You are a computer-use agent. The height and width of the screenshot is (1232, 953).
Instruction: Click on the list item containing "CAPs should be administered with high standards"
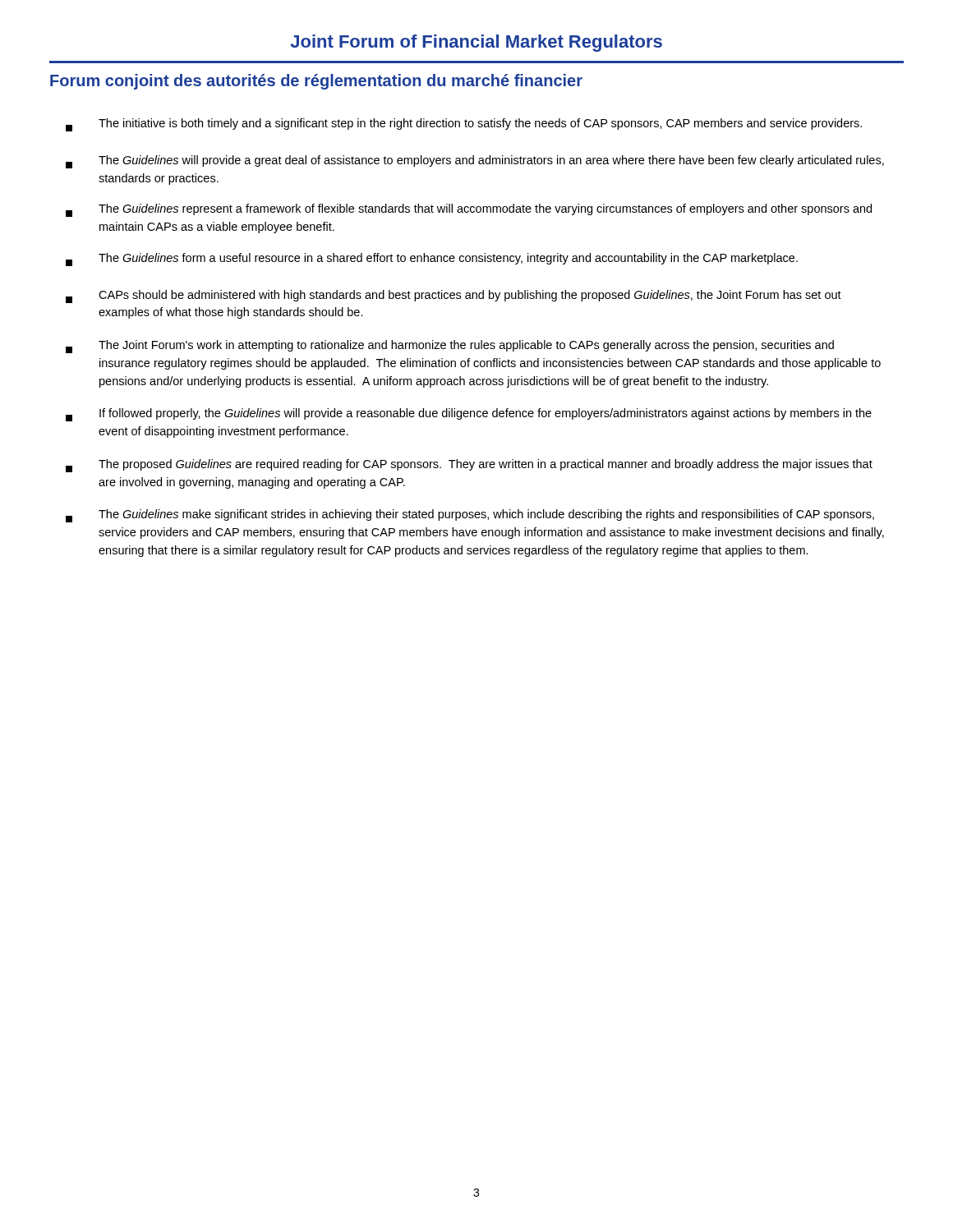pyautogui.click(x=476, y=304)
